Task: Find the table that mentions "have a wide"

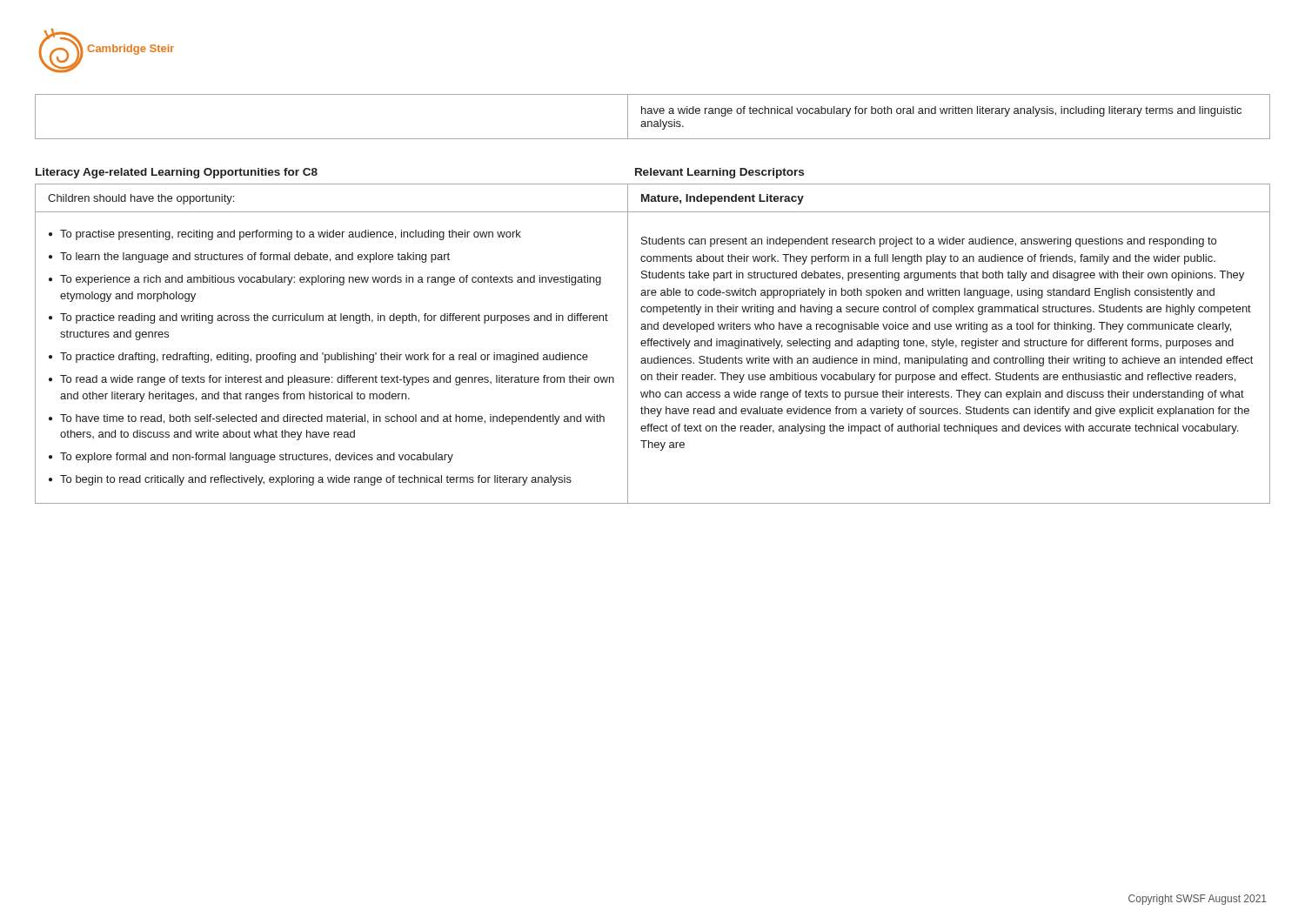Action: pos(652,117)
